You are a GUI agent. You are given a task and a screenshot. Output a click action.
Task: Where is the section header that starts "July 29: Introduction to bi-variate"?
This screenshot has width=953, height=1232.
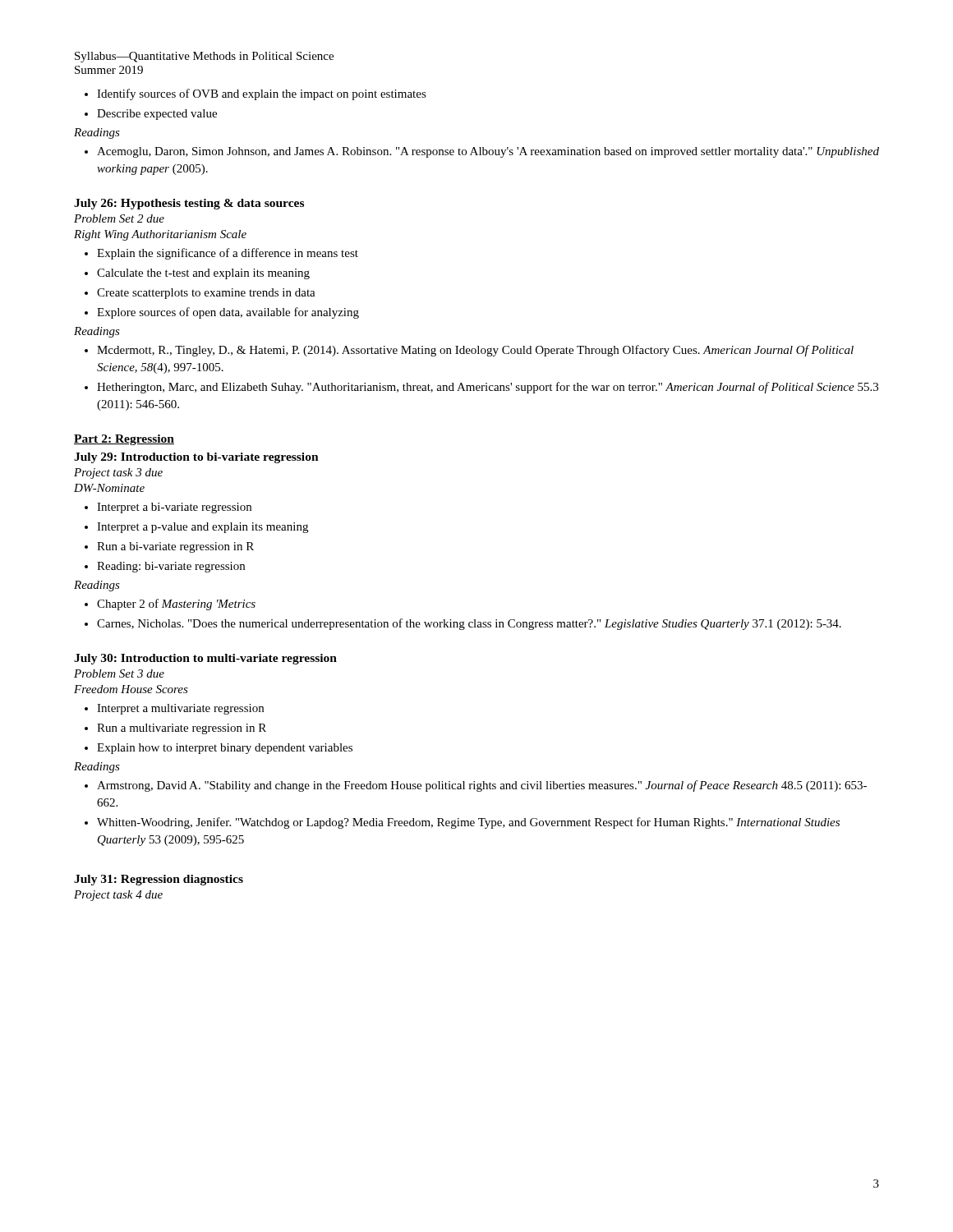coord(196,456)
